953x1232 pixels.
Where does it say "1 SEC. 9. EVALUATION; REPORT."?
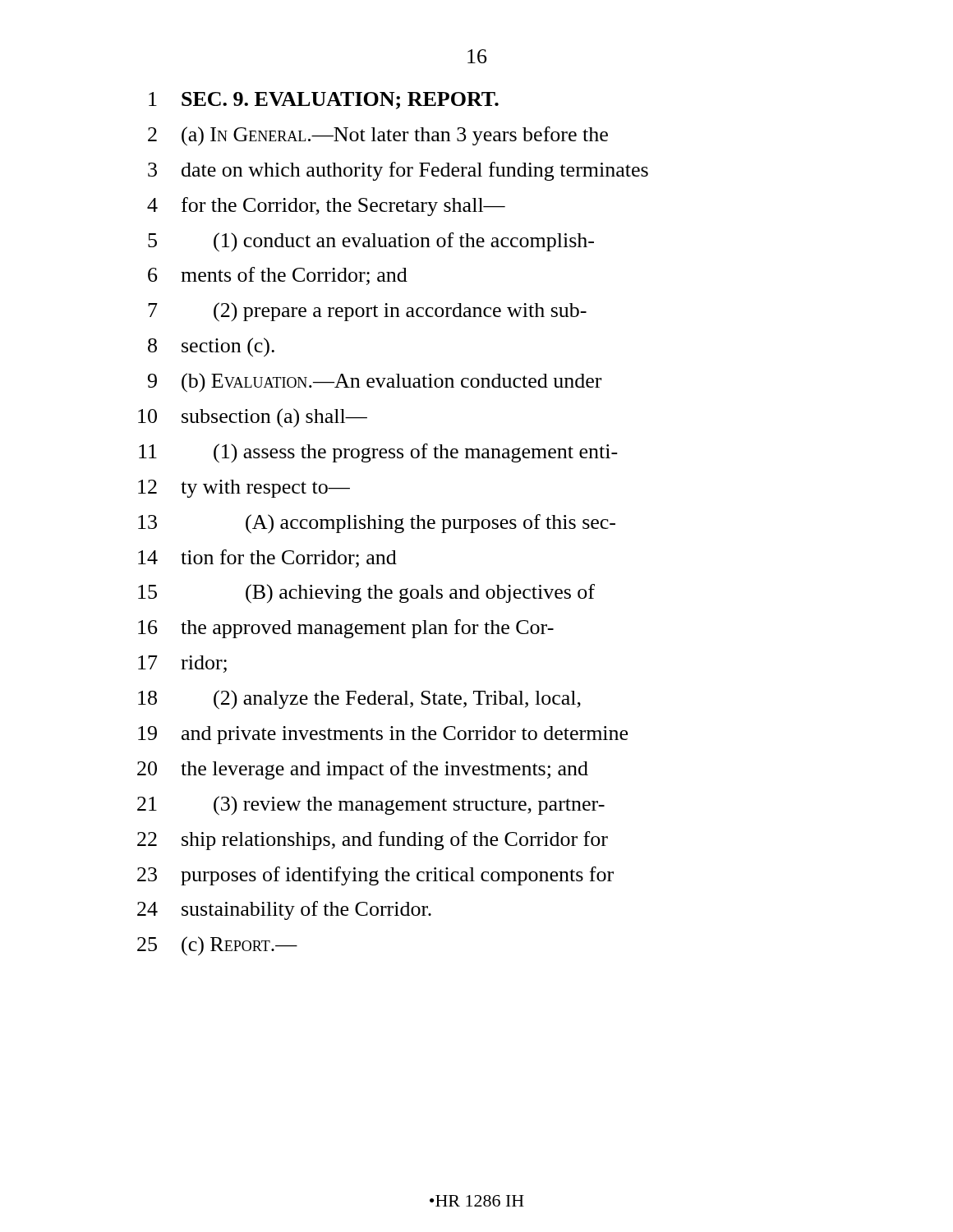point(485,100)
